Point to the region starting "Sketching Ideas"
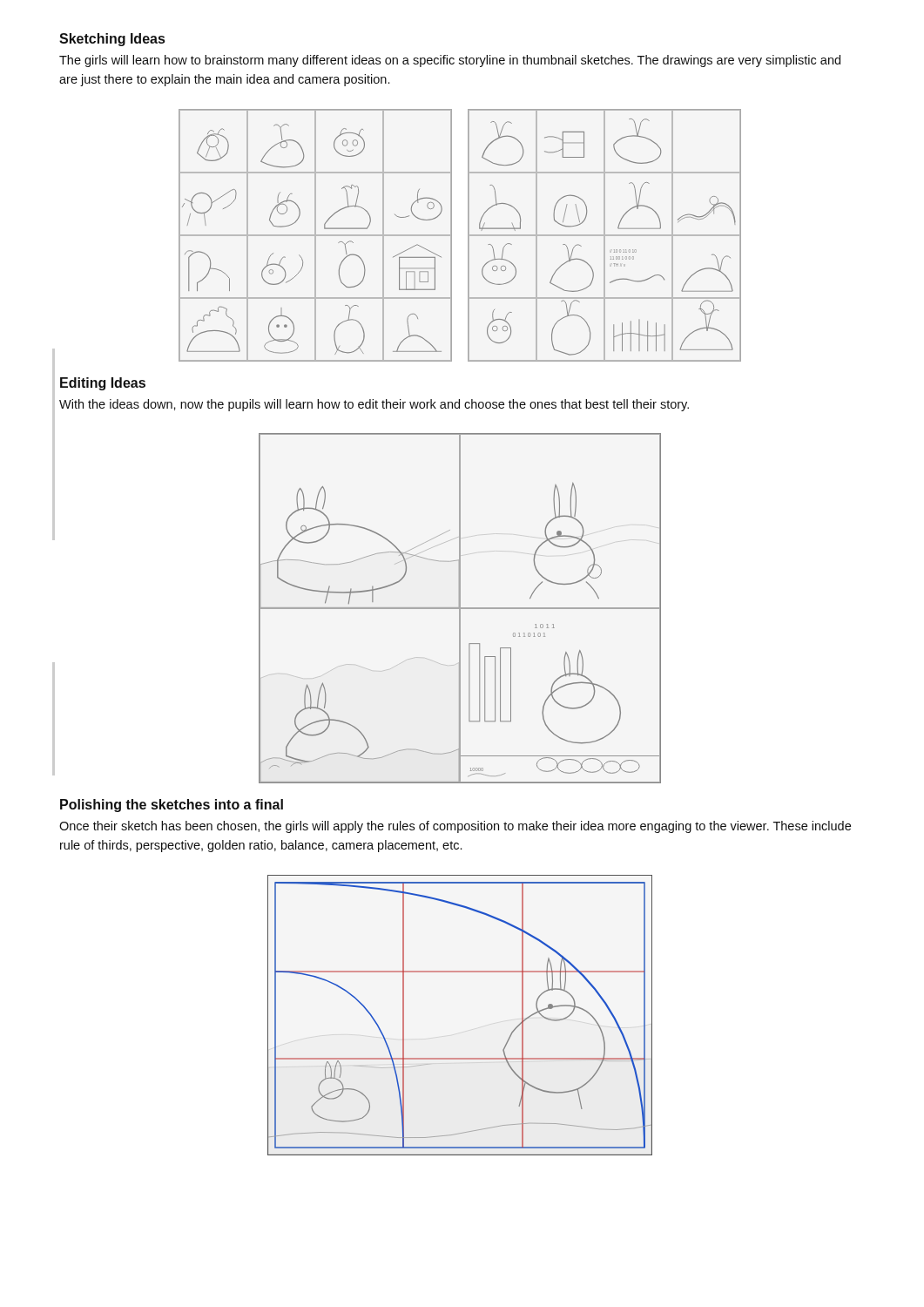Screen dimensions: 1307x924 pyautogui.click(x=112, y=39)
